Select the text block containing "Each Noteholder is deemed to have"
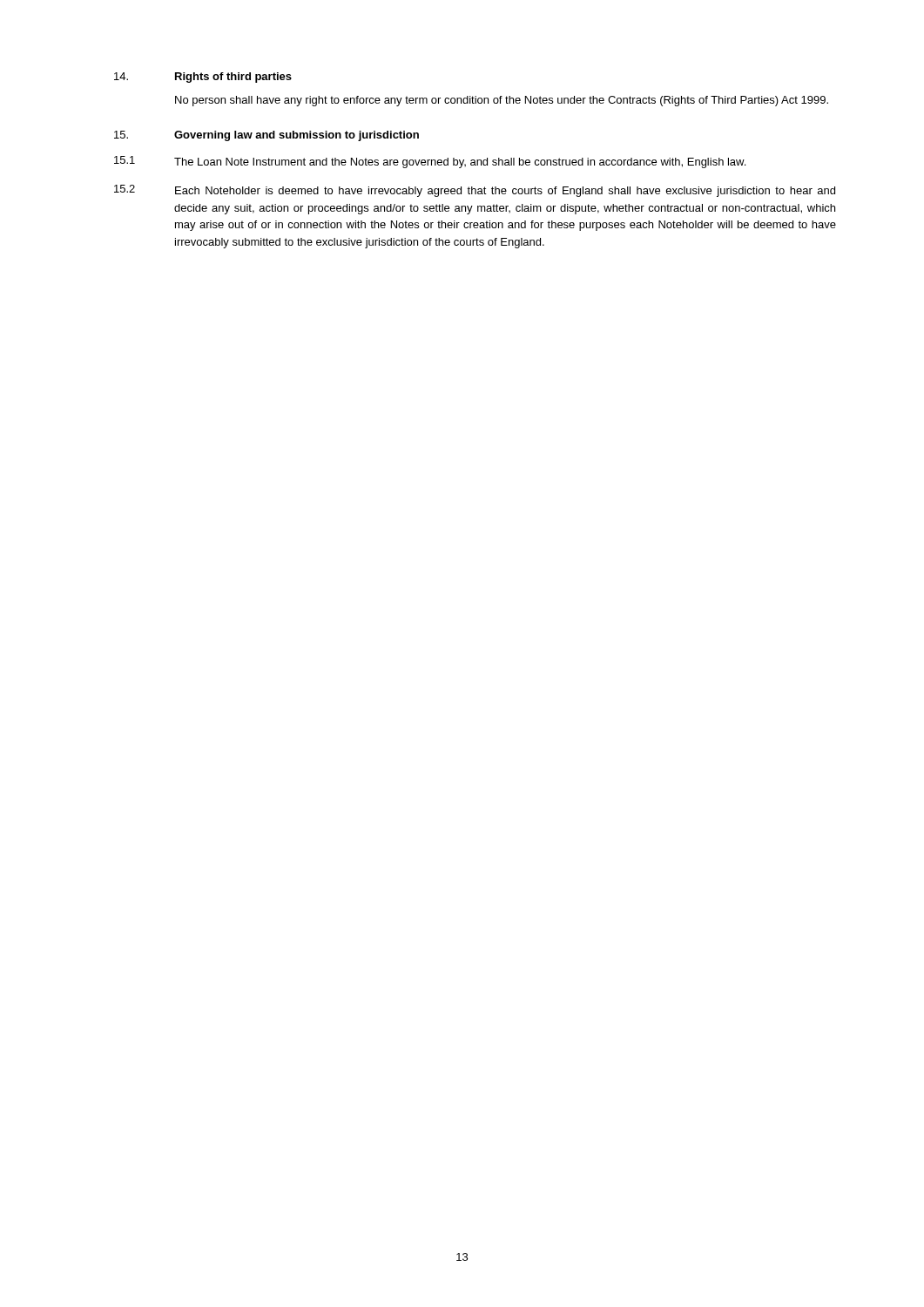The height and width of the screenshot is (1307, 924). pyautogui.click(x=505, y=216)
